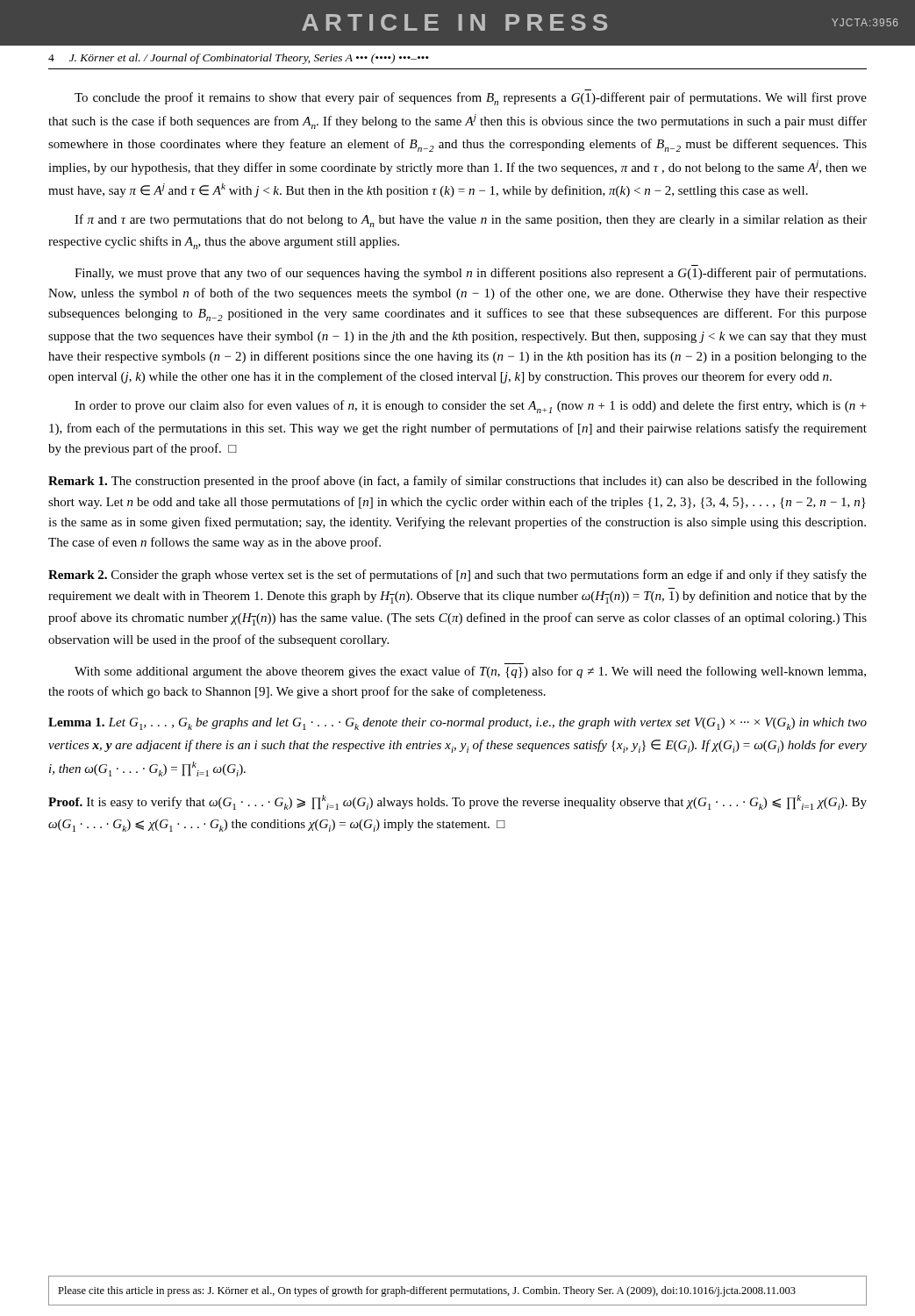
Task: Select the text block starting "If π and"
Action: (x=458, y=232)
